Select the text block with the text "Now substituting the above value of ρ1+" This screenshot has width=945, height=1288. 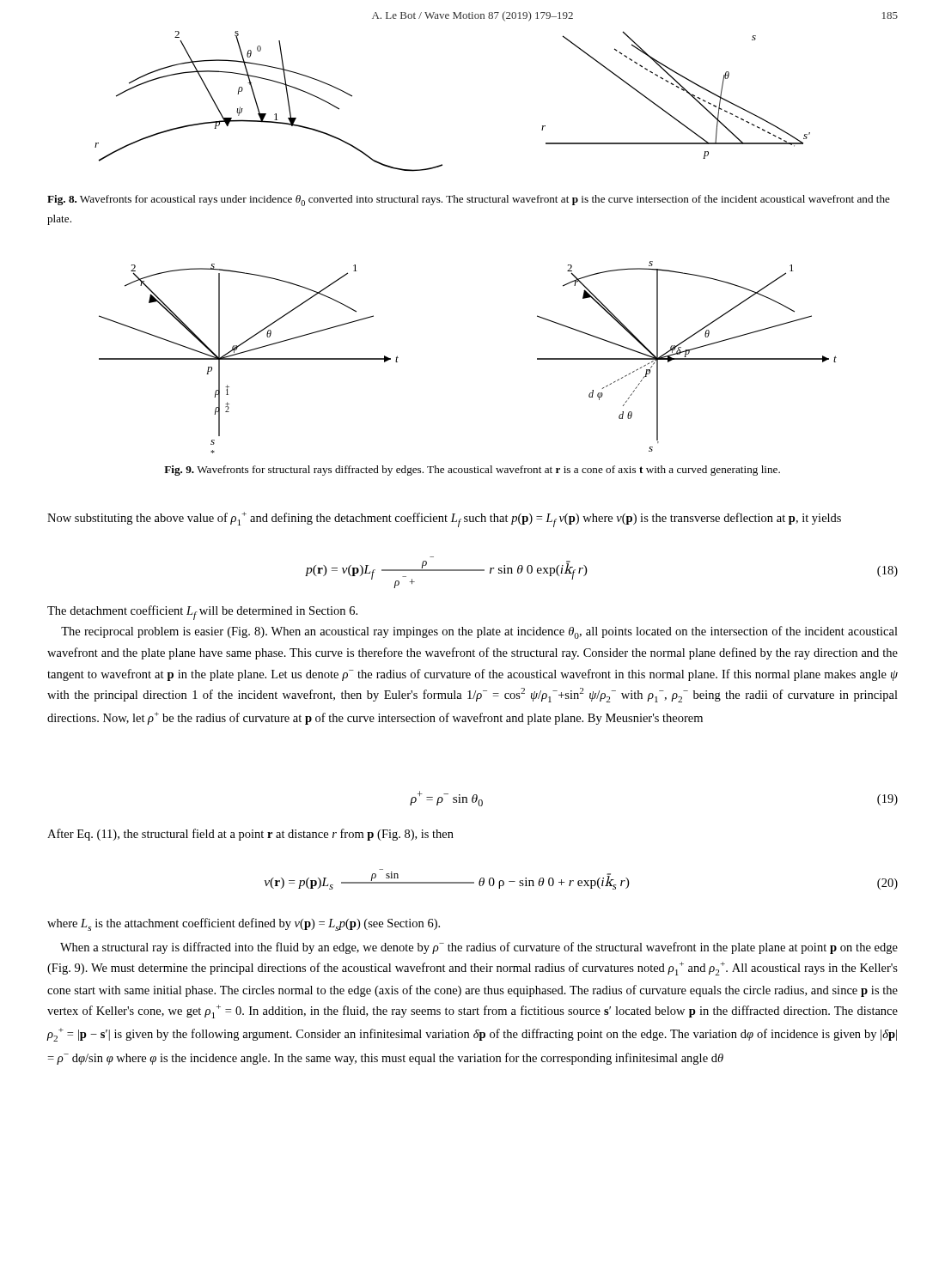(x=444, y=518)
